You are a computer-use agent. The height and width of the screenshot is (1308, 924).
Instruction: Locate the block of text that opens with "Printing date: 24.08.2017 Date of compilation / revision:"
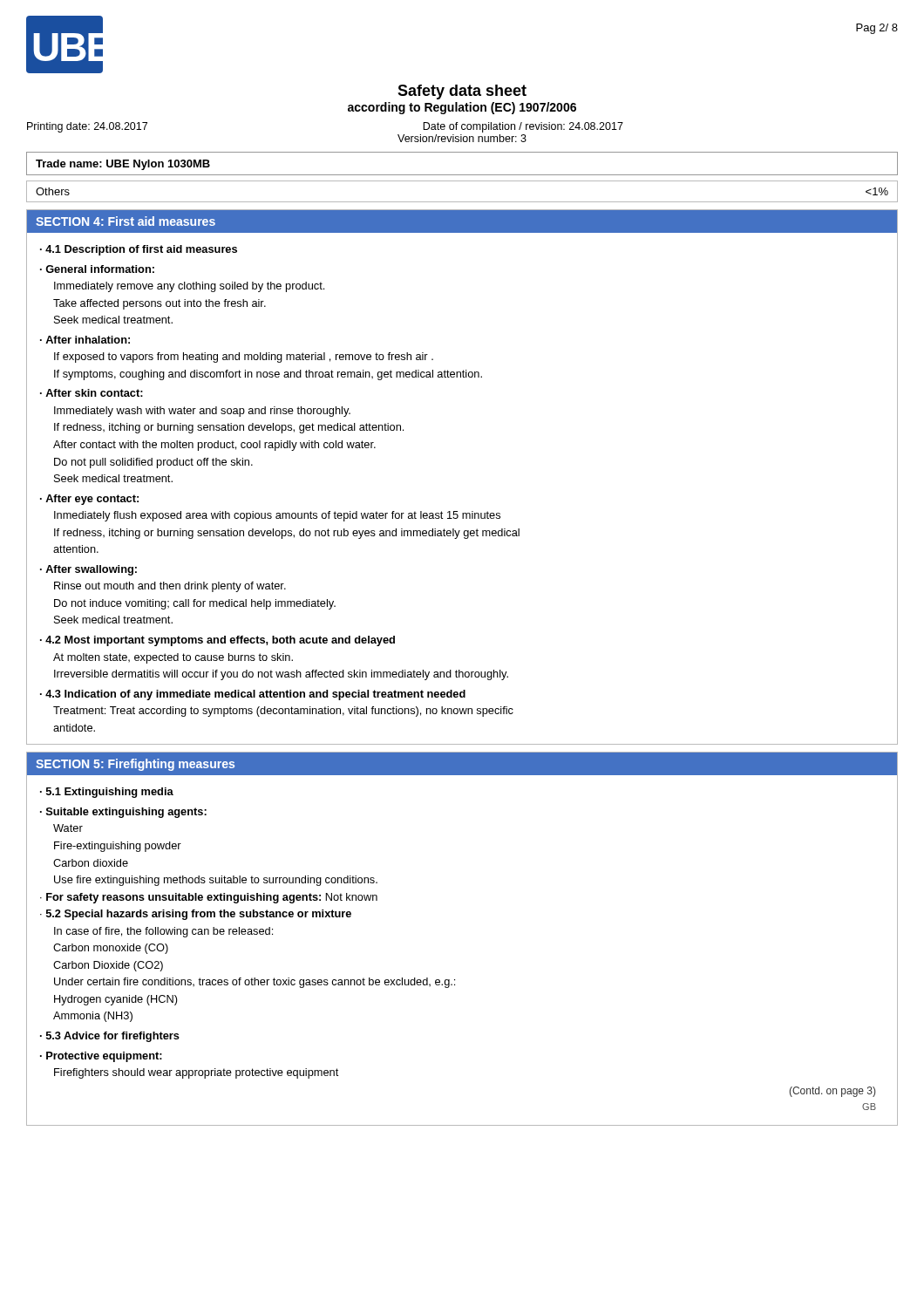coord(462,126)
